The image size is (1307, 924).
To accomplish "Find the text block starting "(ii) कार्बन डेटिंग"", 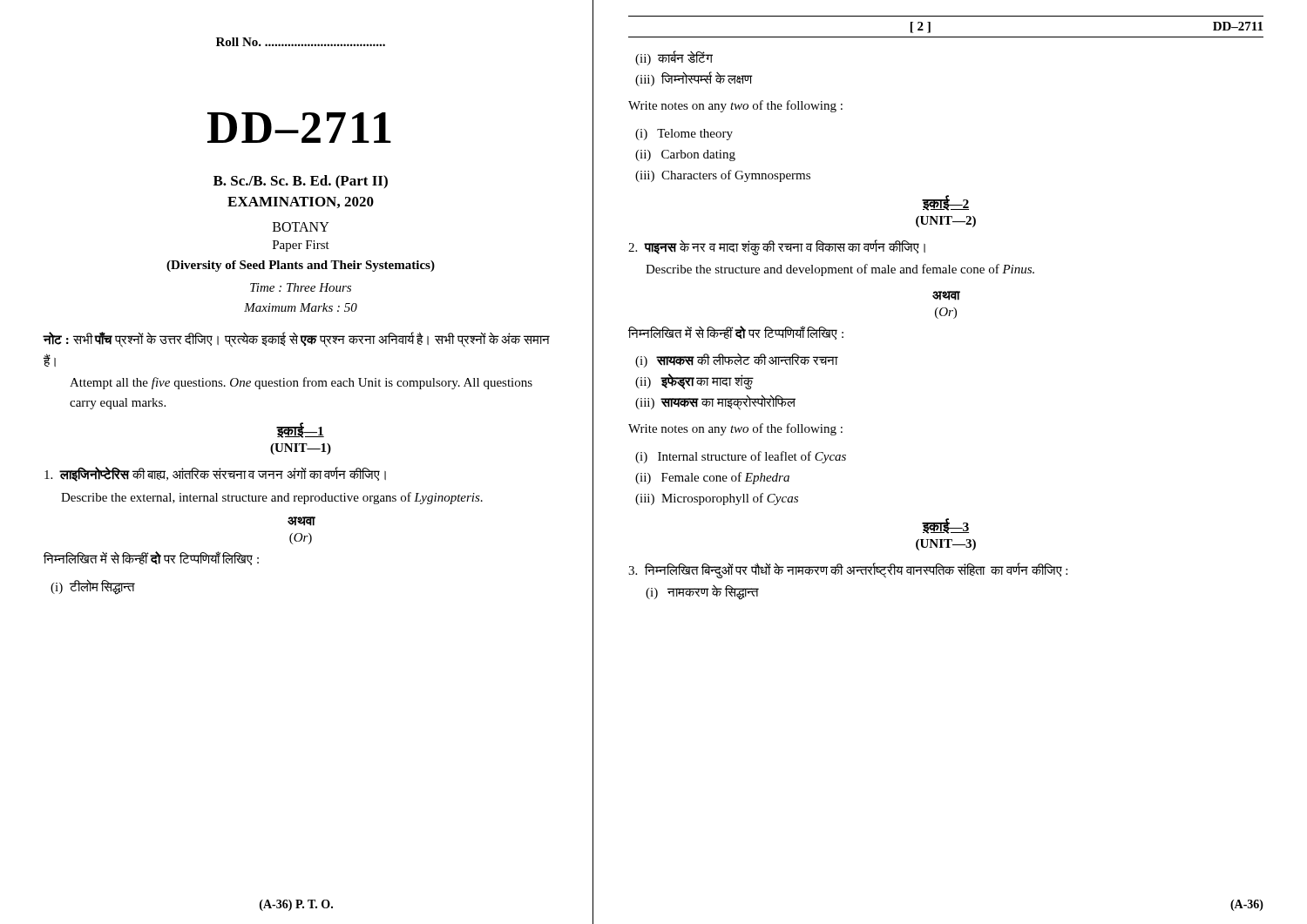I will [674, 58].
